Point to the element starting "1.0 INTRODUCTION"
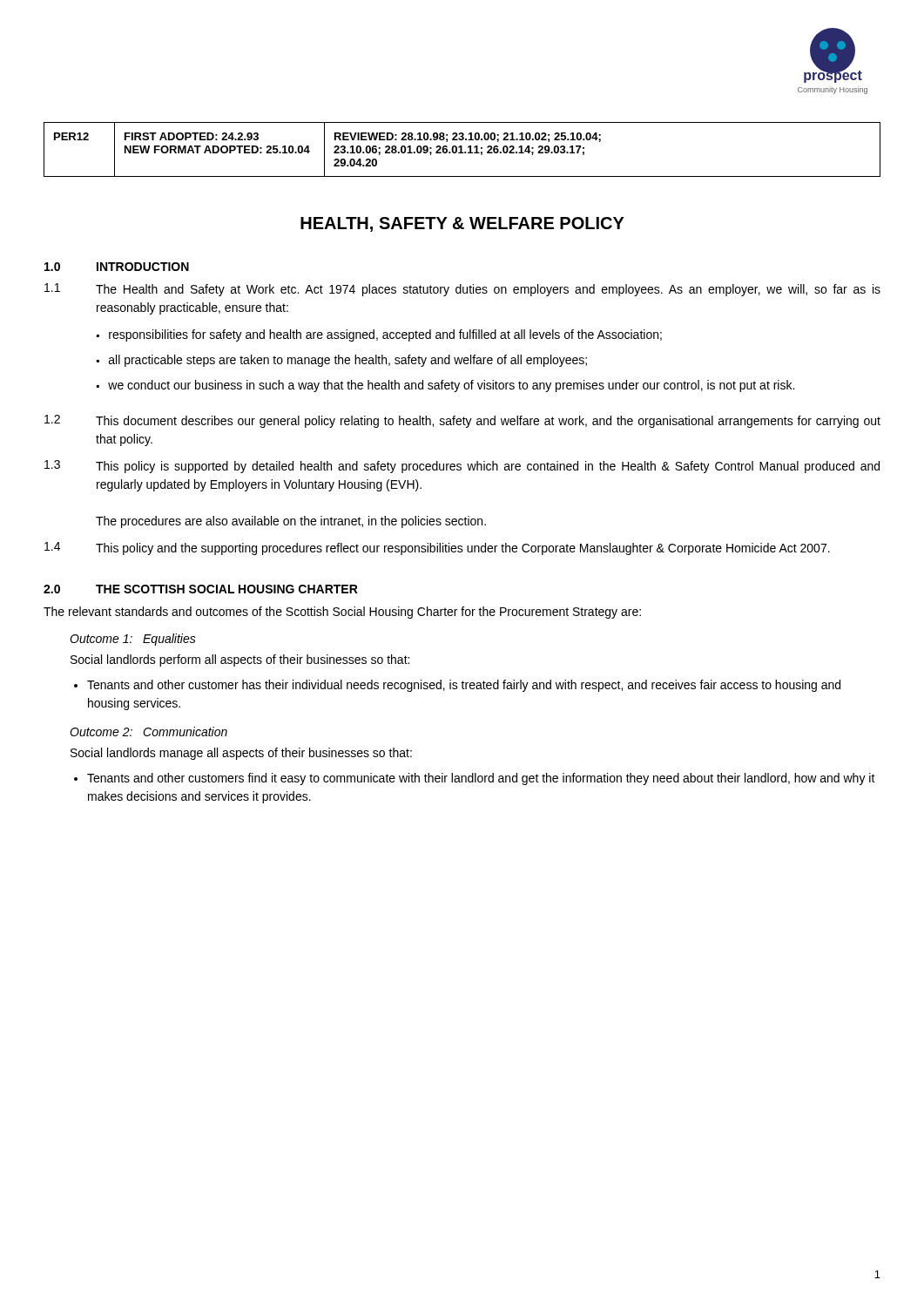Screen dimensions: 1307x924 116,267
